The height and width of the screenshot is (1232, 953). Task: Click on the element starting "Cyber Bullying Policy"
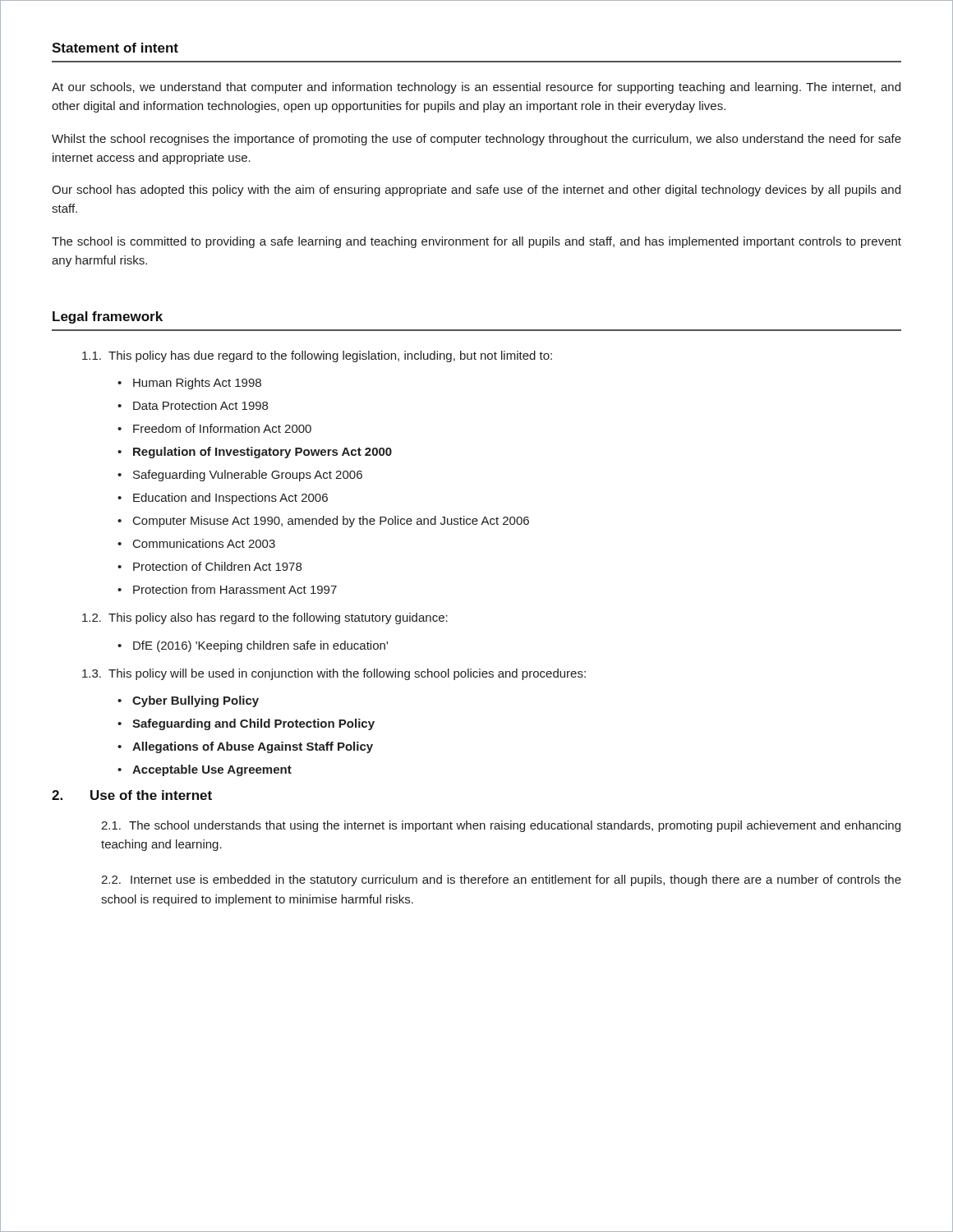[196, 700]
